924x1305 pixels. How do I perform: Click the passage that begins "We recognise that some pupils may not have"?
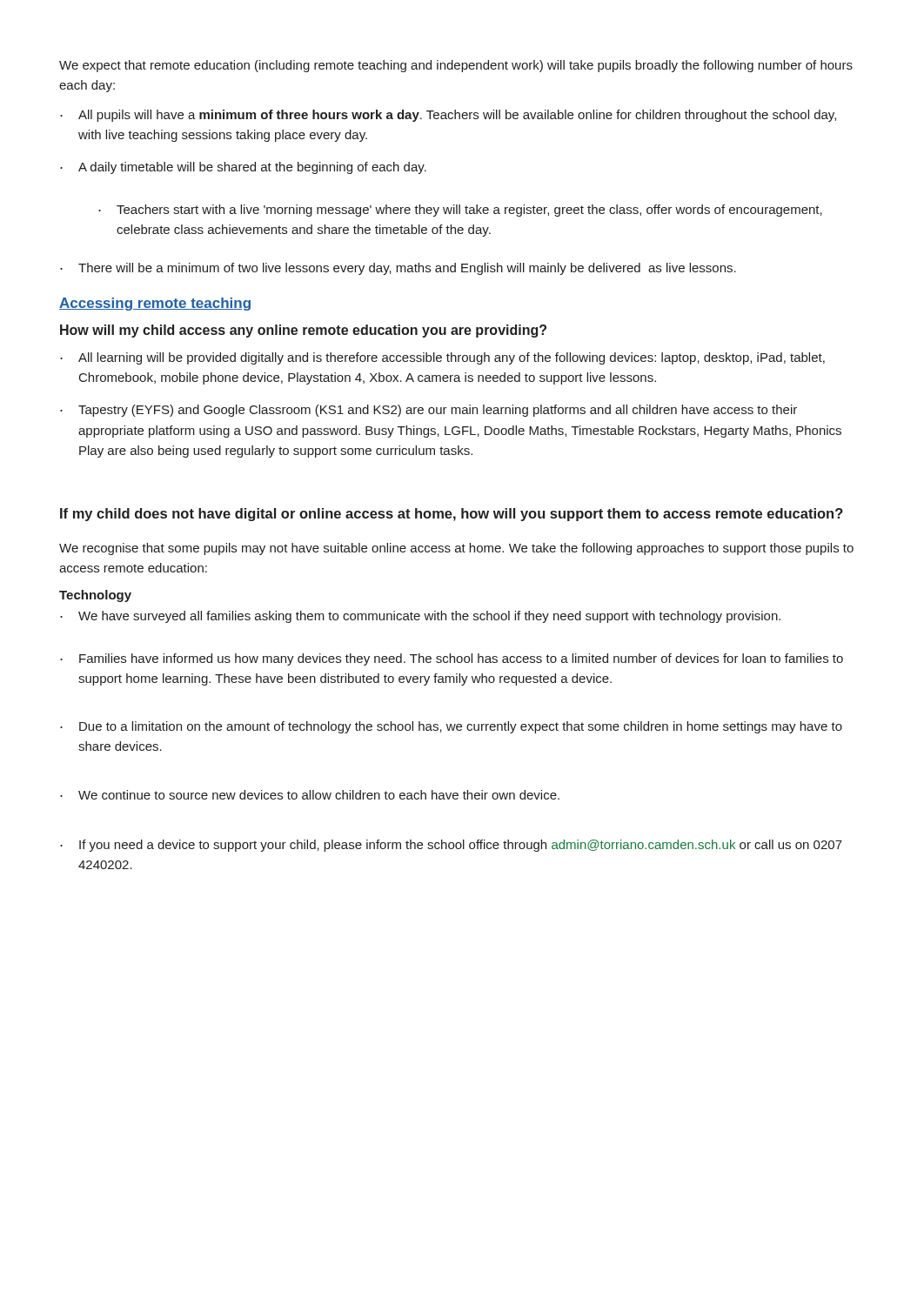[460, 558]
